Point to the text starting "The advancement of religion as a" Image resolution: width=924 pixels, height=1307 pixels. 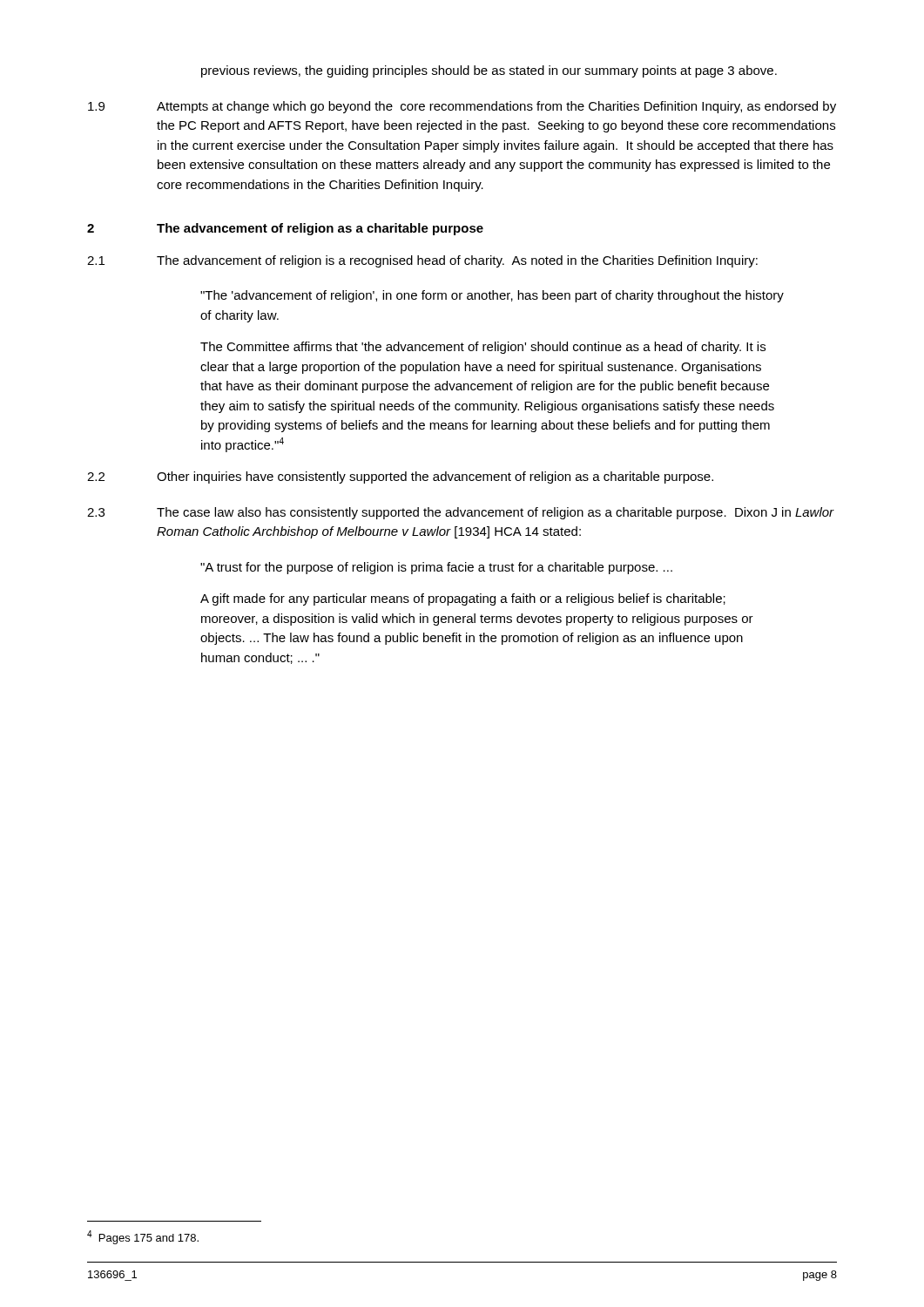320,228
